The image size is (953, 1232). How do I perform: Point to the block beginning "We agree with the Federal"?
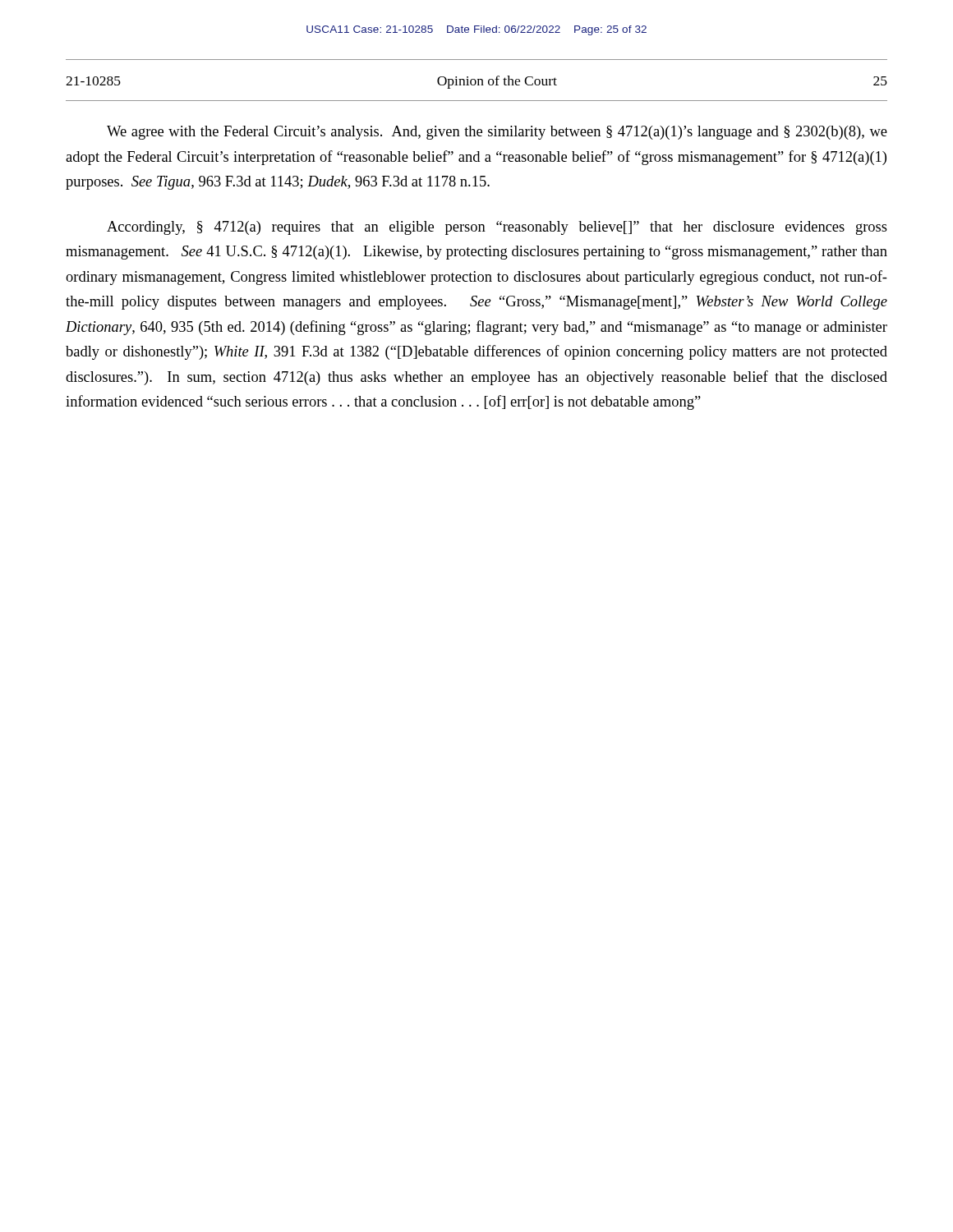pos(476,156)
